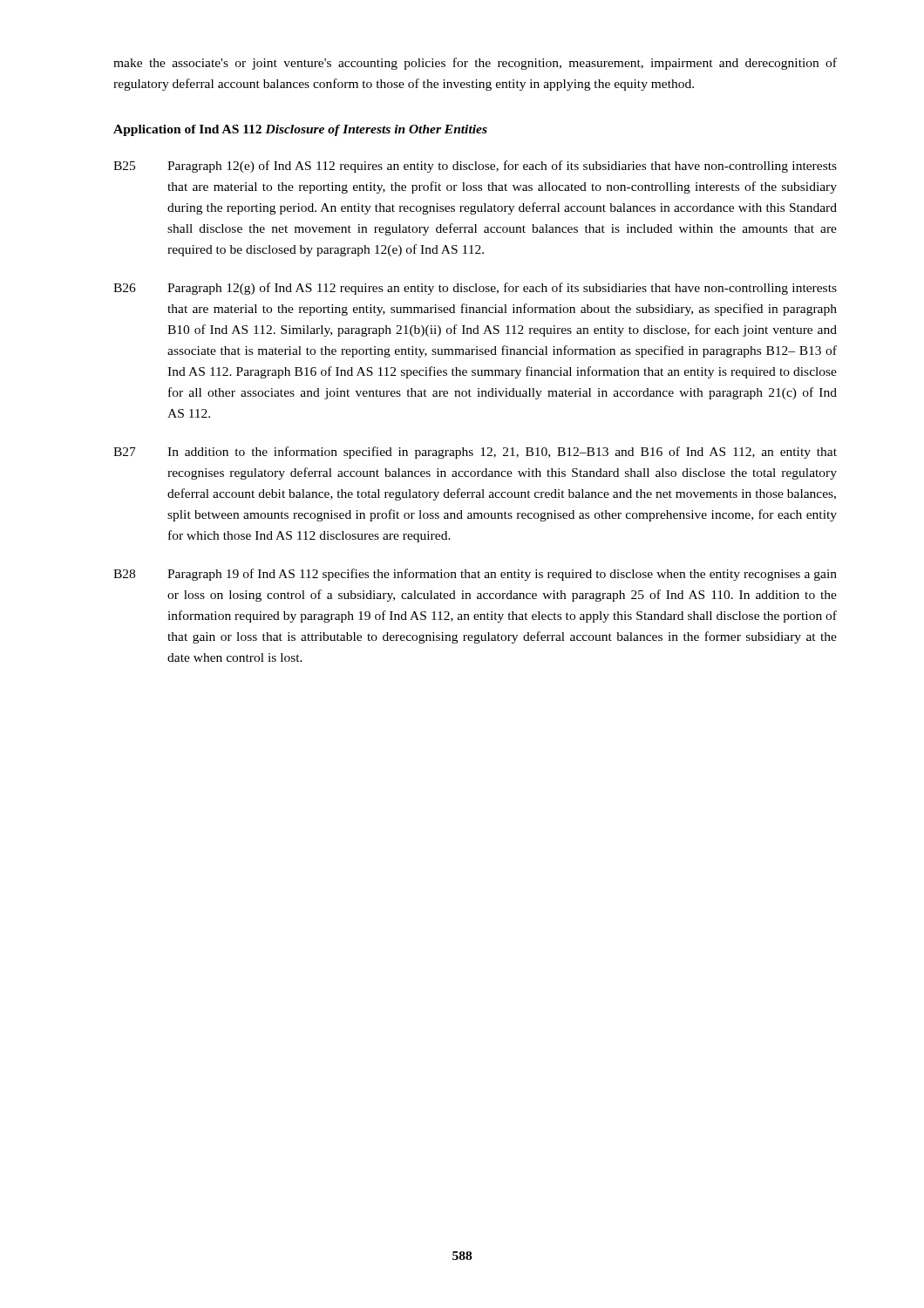Click on the text starting "B25 Paragraph 12(e) of Ind AS"
The height and width of the screenshot is (1308, 924).
475,208
